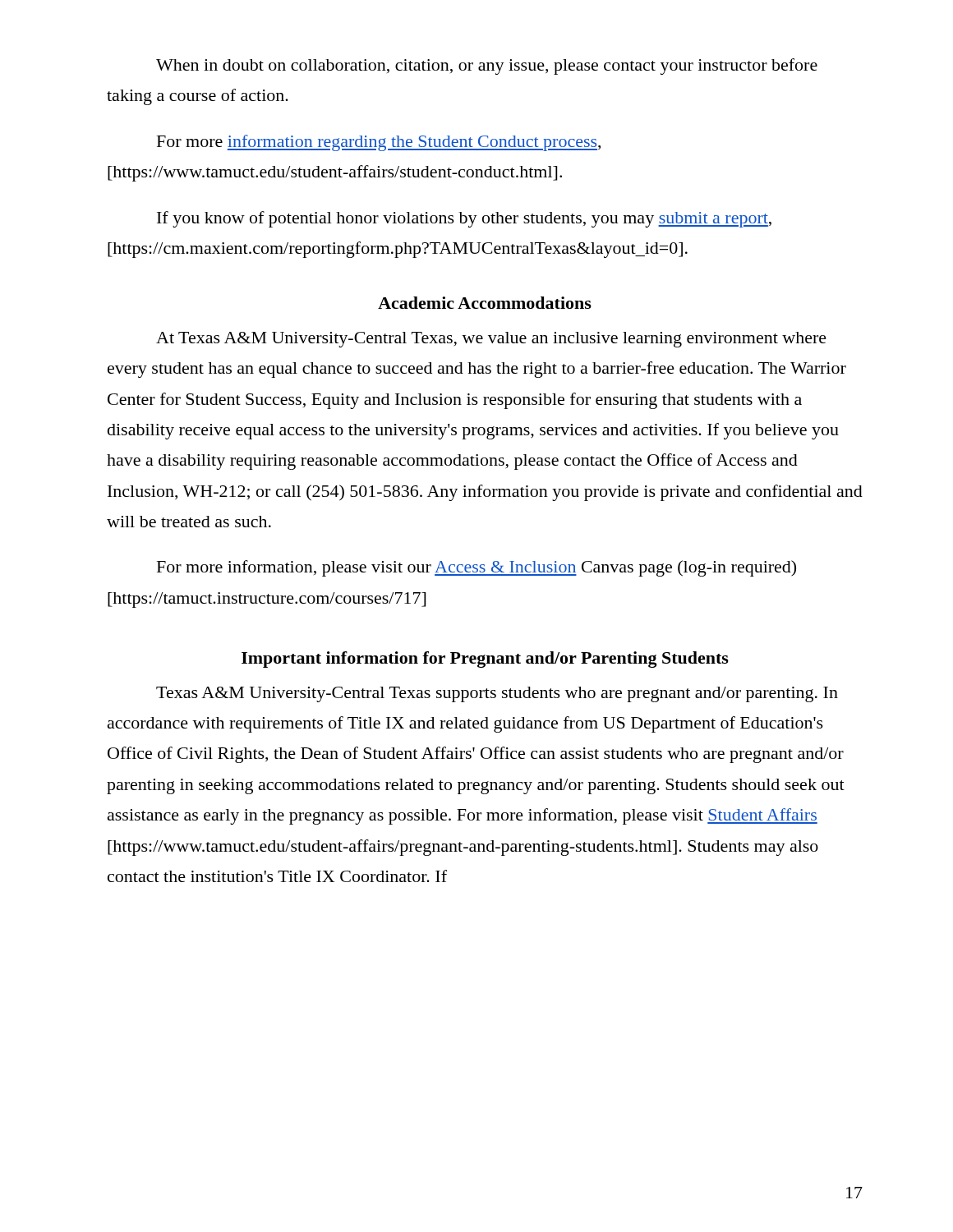This screenshot has height=1232, width=953.
Task: Where is the passage that starts "For more information regarding the Student"?
Action: [x=485, y=156]
